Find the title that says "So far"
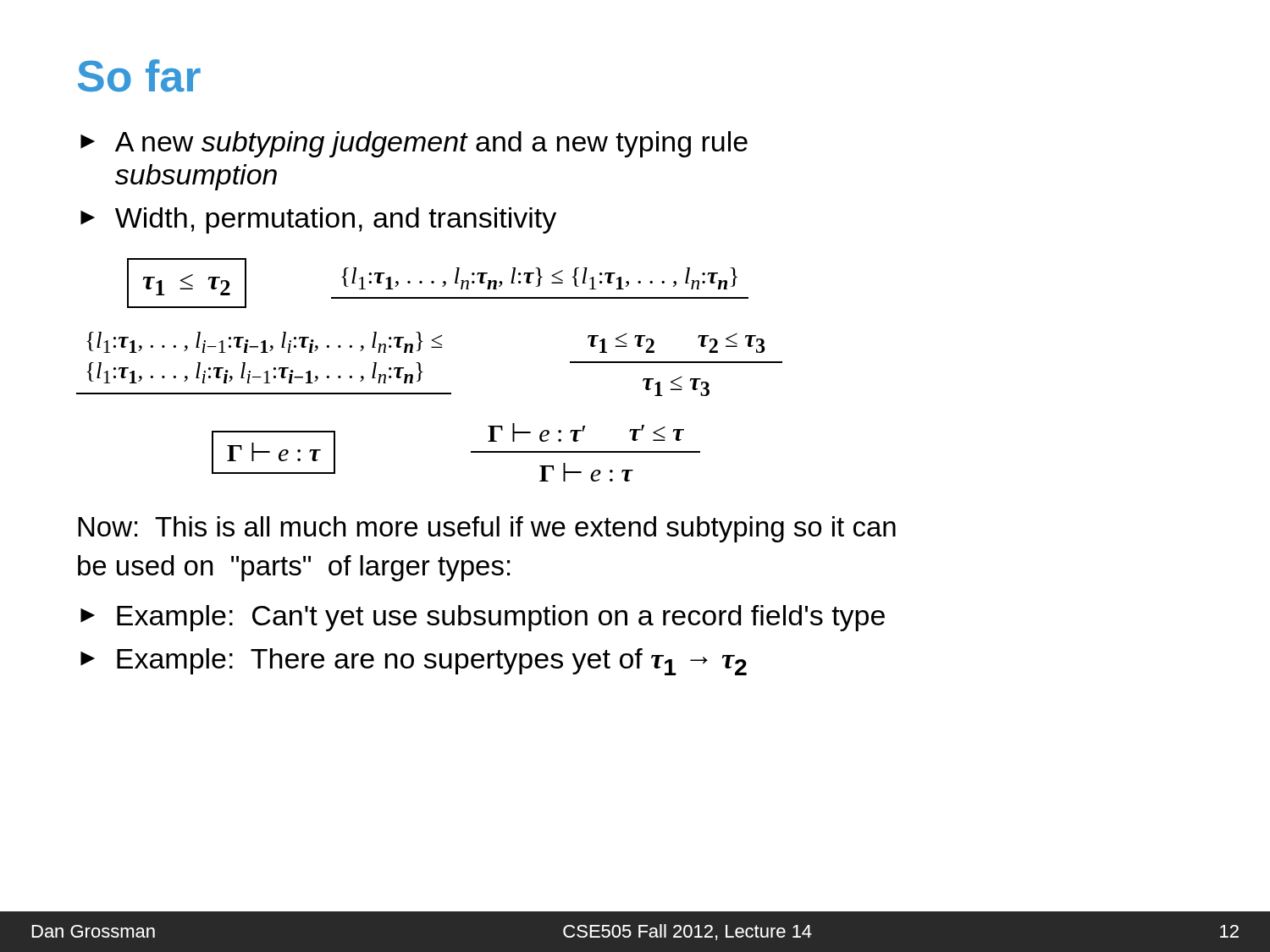Viewport: 1270px width, 952px height. click(x=139, y=76)
